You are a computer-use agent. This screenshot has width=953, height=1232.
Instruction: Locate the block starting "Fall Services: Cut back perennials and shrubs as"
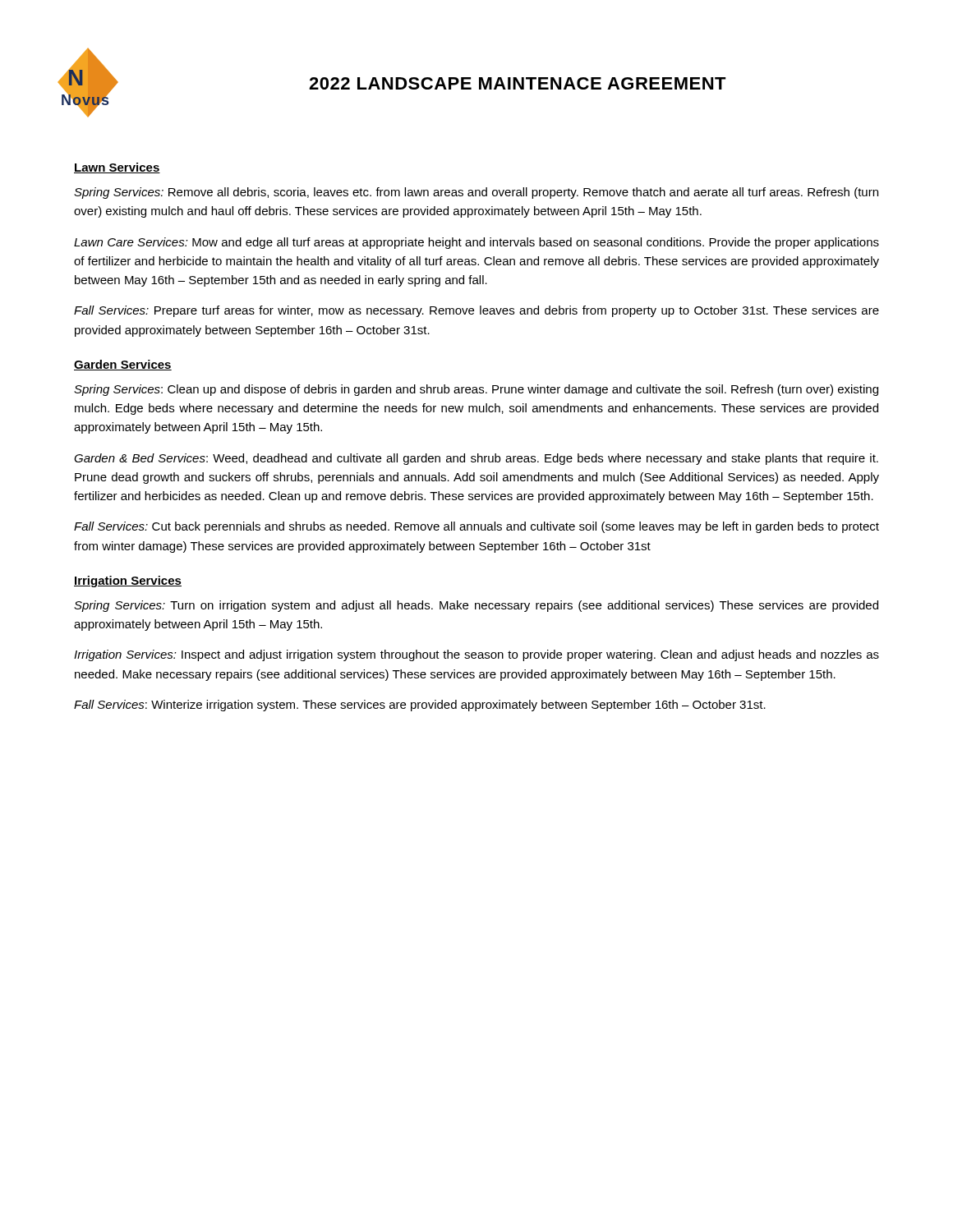476,536
